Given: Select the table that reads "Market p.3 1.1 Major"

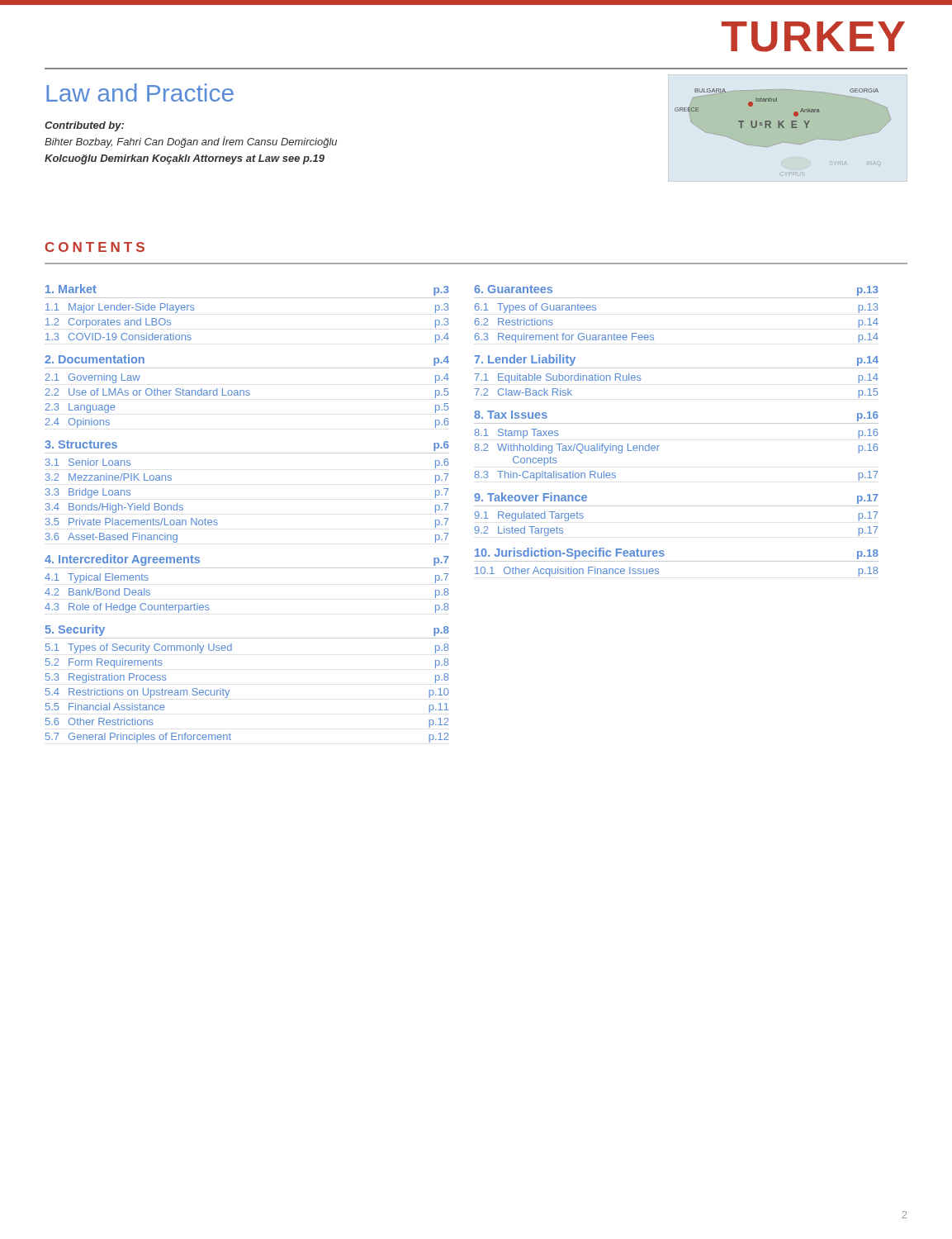Looking at the screenshot, I should point(247,510).
